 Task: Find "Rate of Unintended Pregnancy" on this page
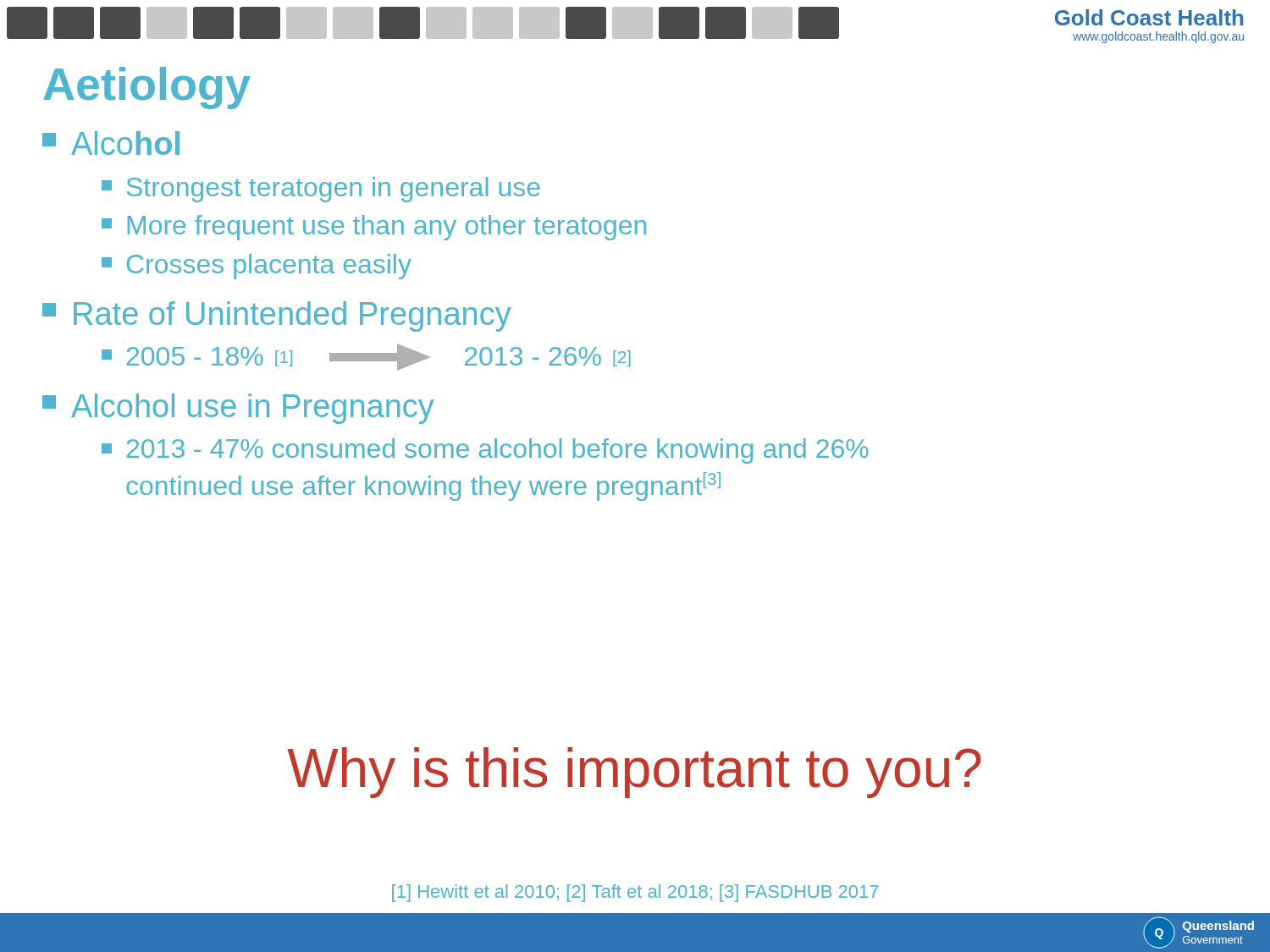pyautogui.click(x=277, y=314)
